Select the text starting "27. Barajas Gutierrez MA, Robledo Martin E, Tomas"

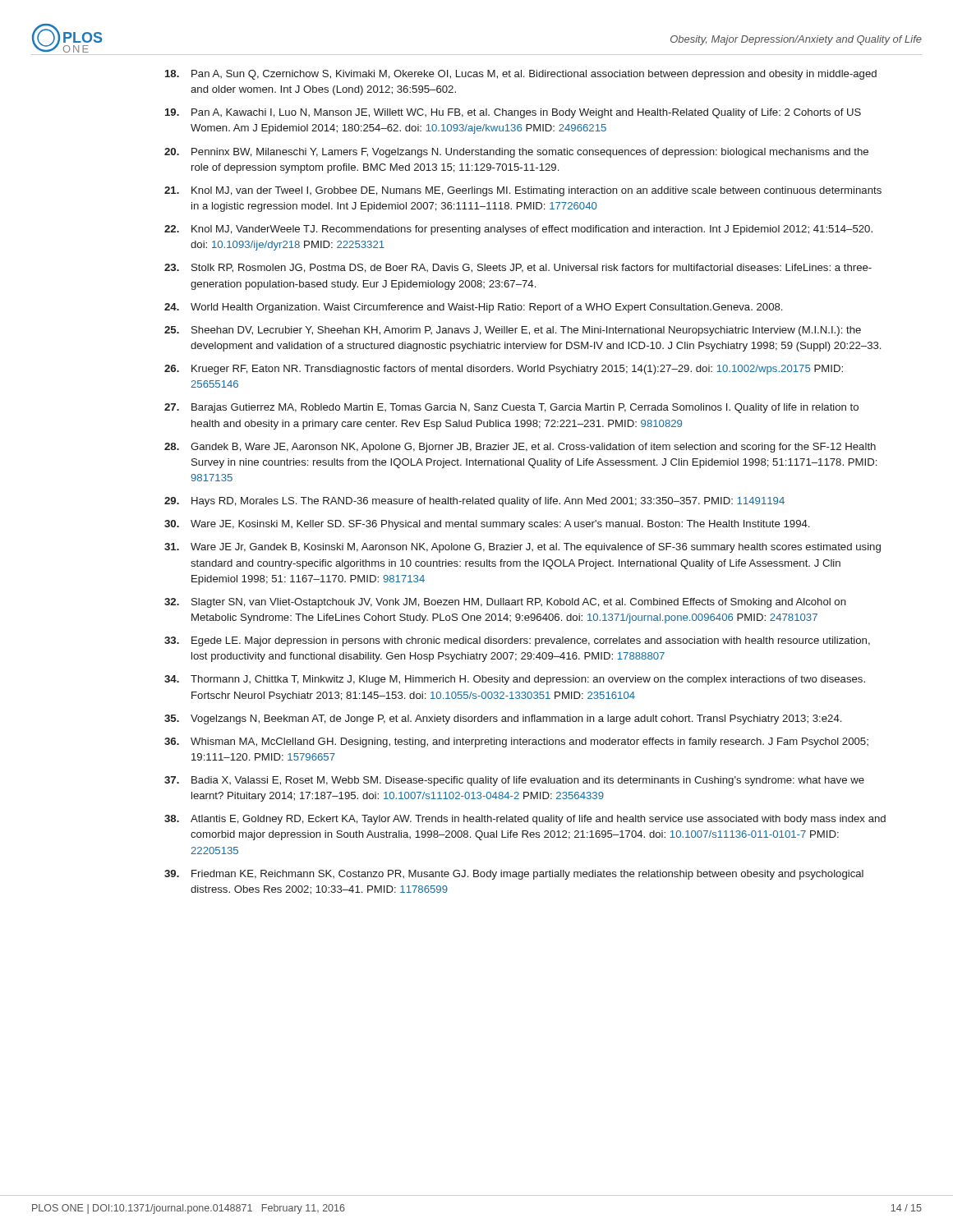(x=526, y=415)
